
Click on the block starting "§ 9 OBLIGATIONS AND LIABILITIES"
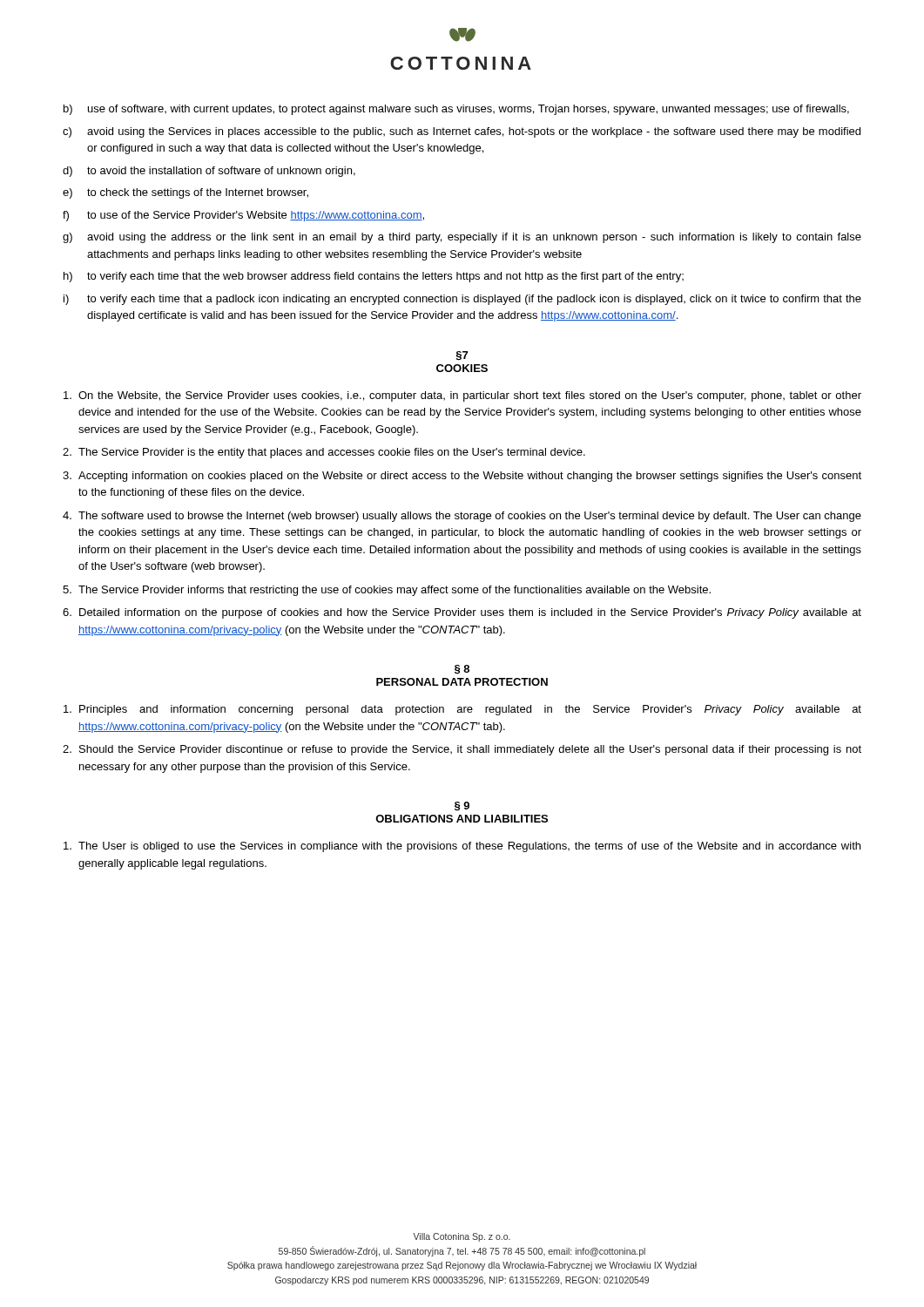462,812
